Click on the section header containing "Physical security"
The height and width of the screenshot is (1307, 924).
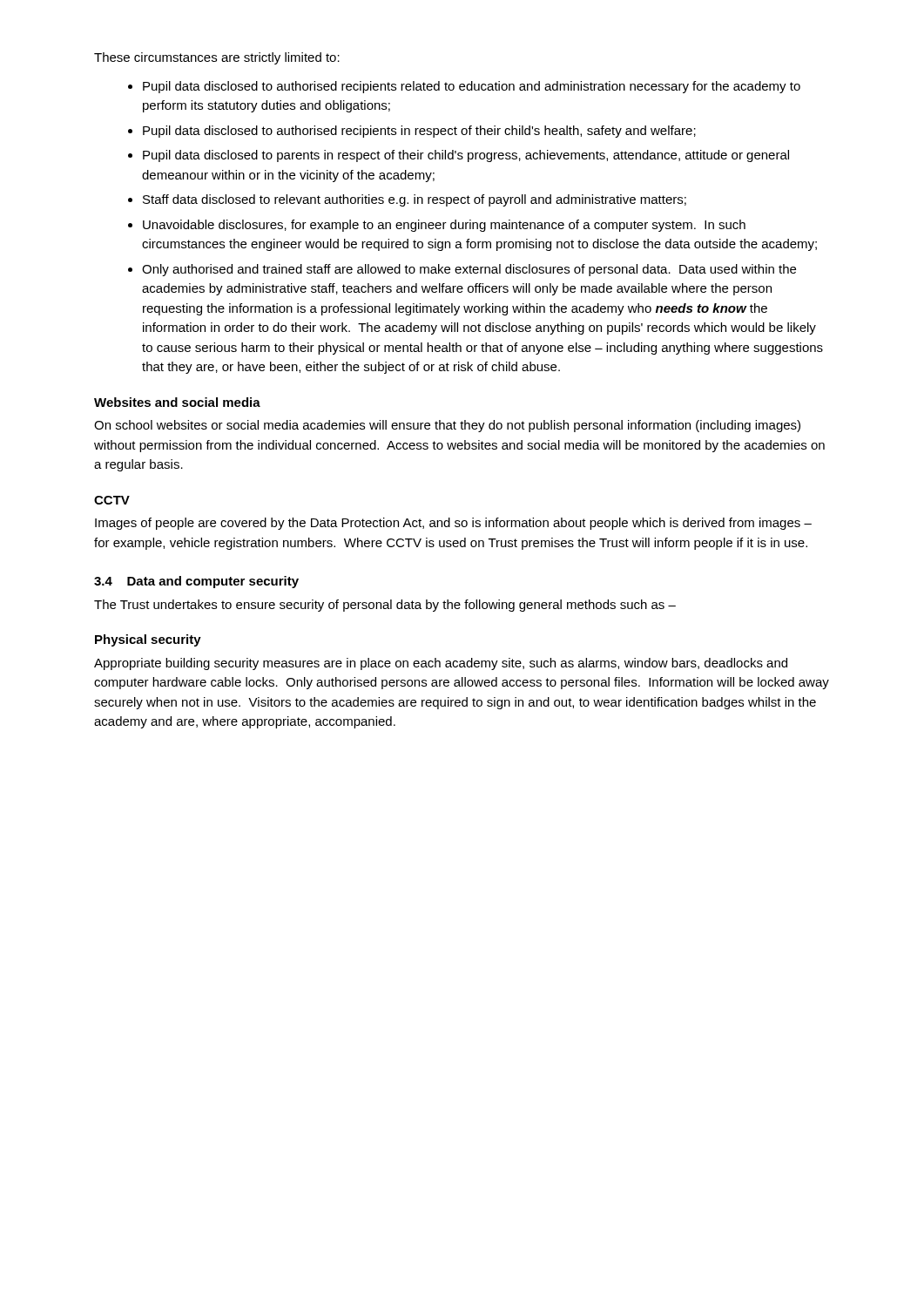tap(147, 639)
